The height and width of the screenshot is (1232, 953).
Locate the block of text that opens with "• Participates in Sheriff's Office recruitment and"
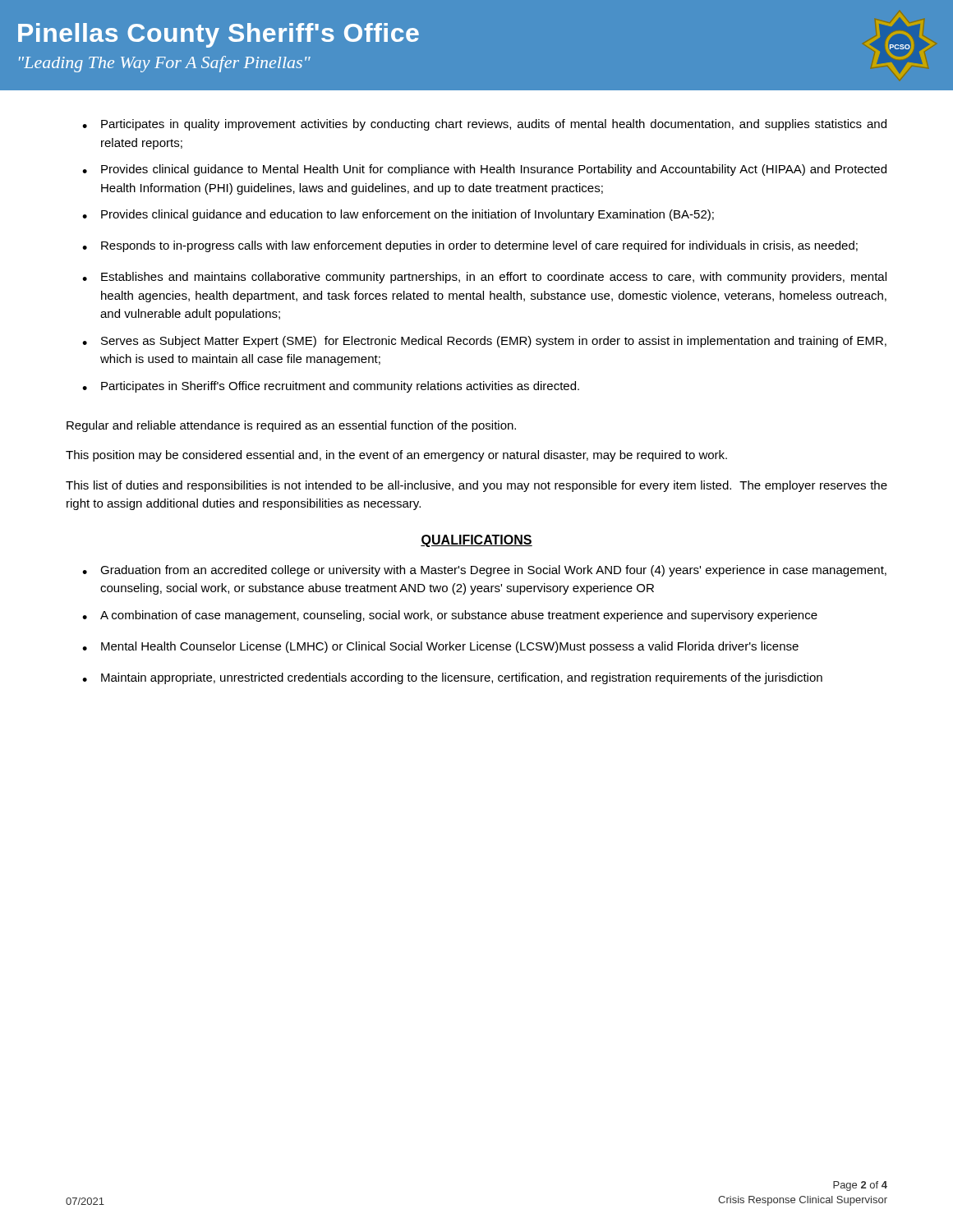[485, 388]
